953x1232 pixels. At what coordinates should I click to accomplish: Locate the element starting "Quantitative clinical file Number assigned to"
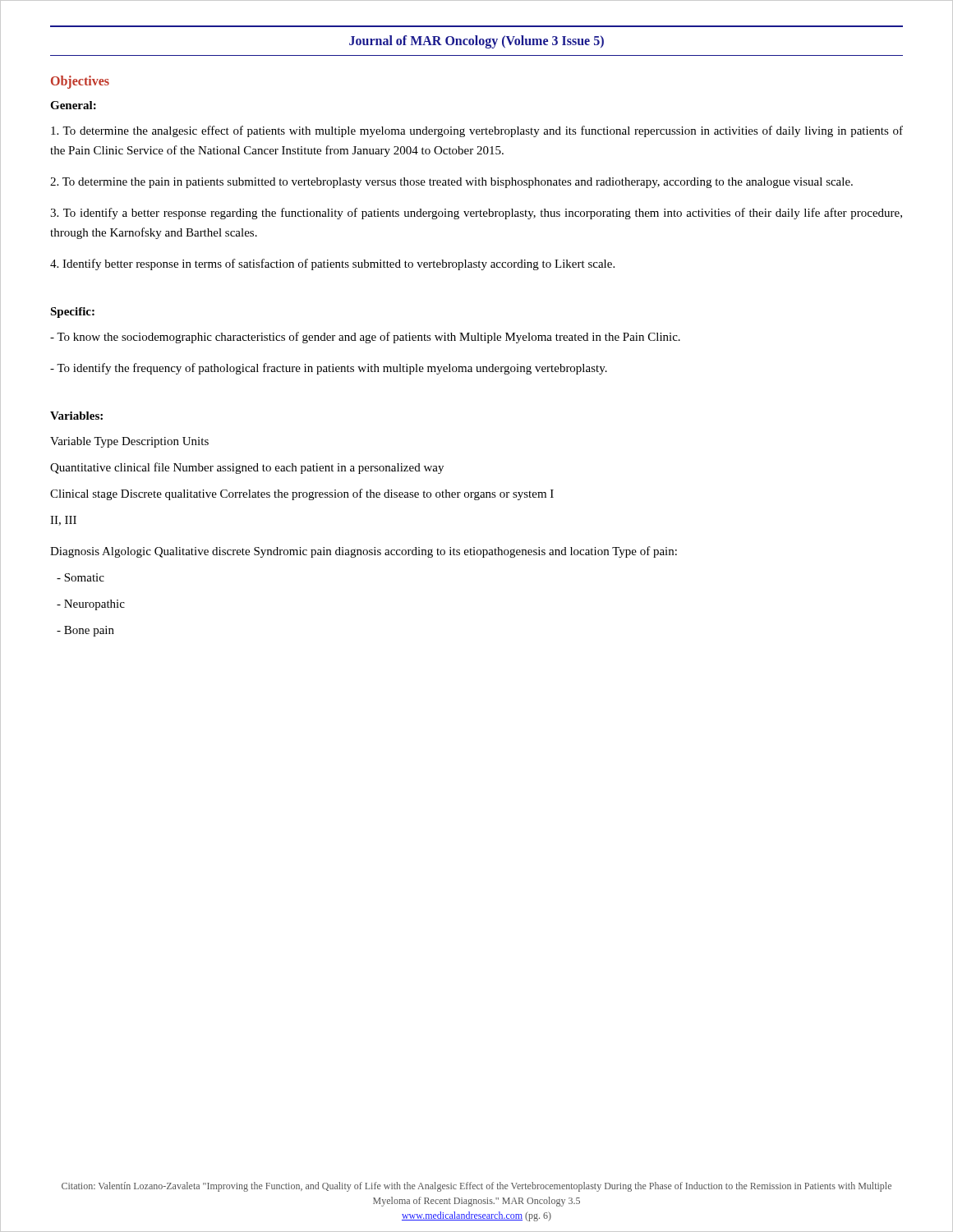click(x=247, y=467)
